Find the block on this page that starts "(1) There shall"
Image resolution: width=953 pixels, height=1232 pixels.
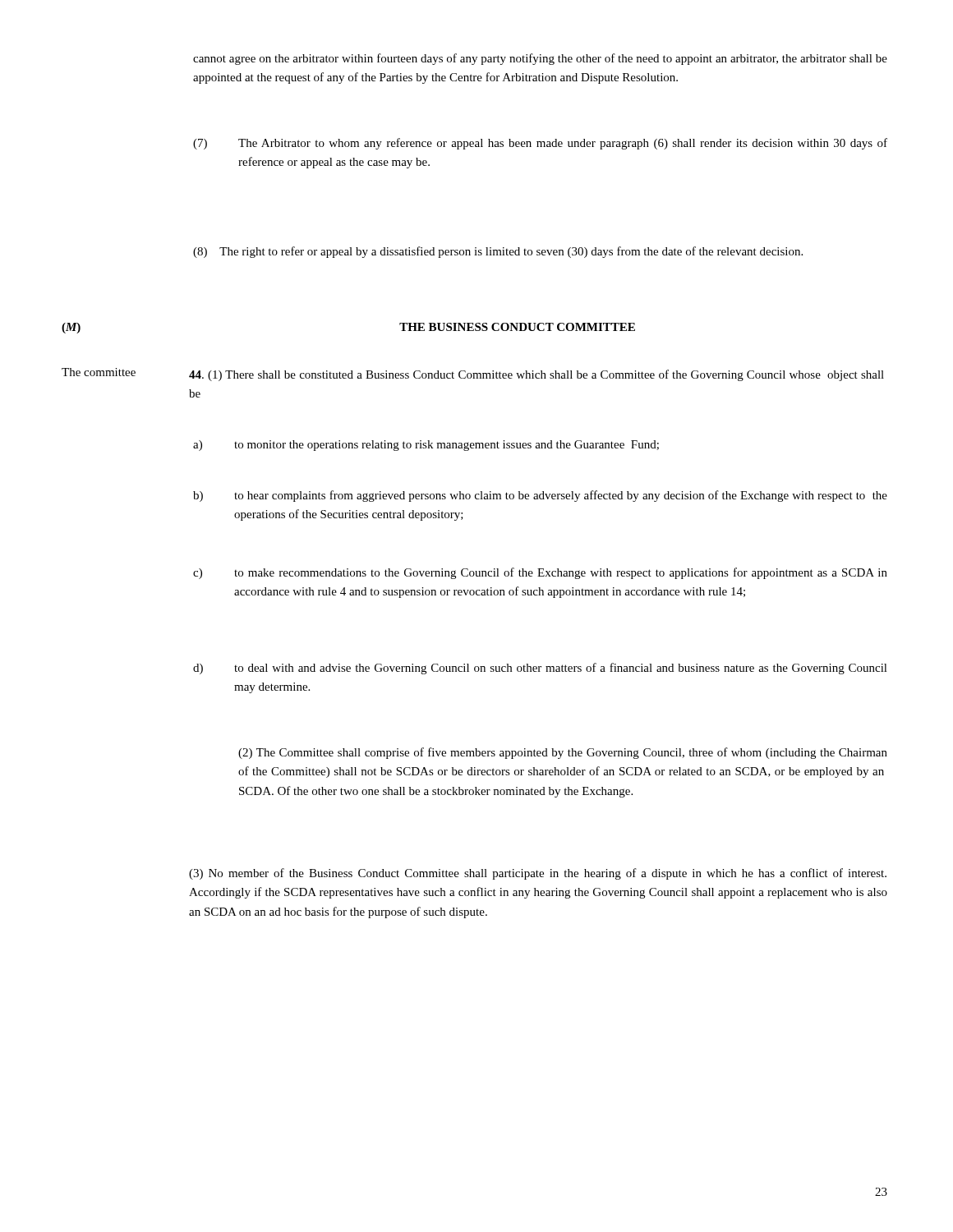(x=538, y=385)
